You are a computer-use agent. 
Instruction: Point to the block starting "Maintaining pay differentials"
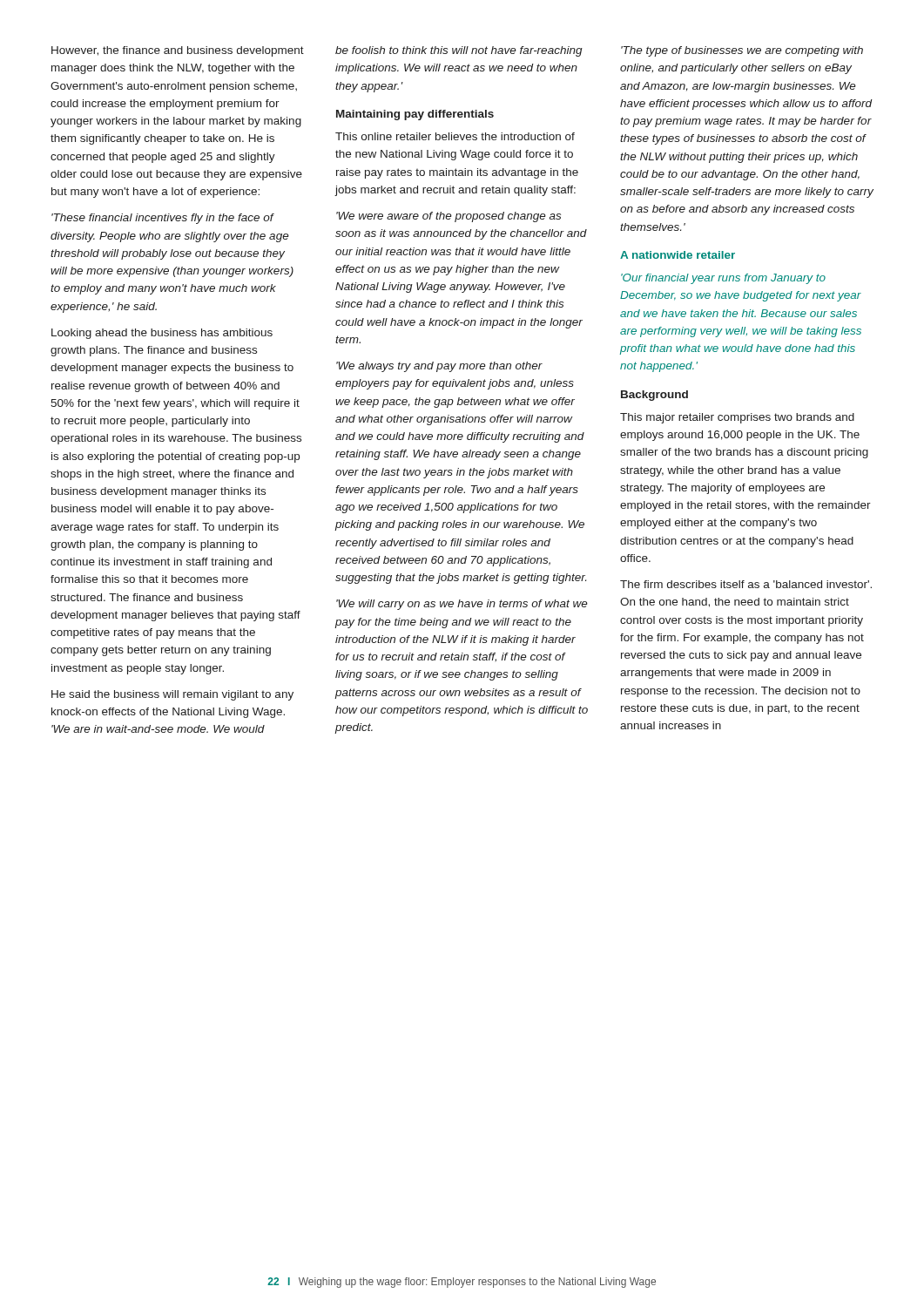click(x=462, y=114)
